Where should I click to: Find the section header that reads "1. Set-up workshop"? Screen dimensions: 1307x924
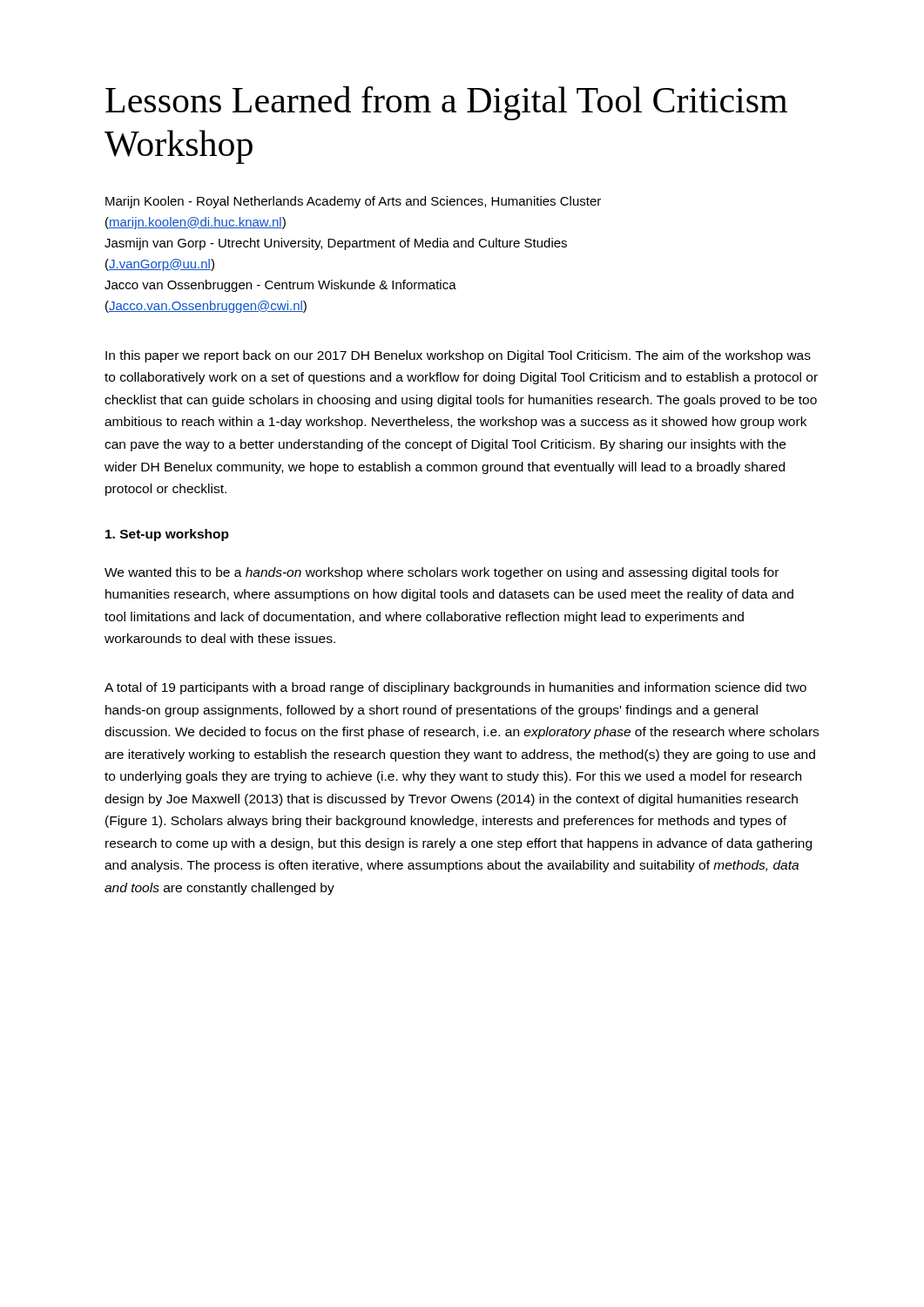point(167,533)
